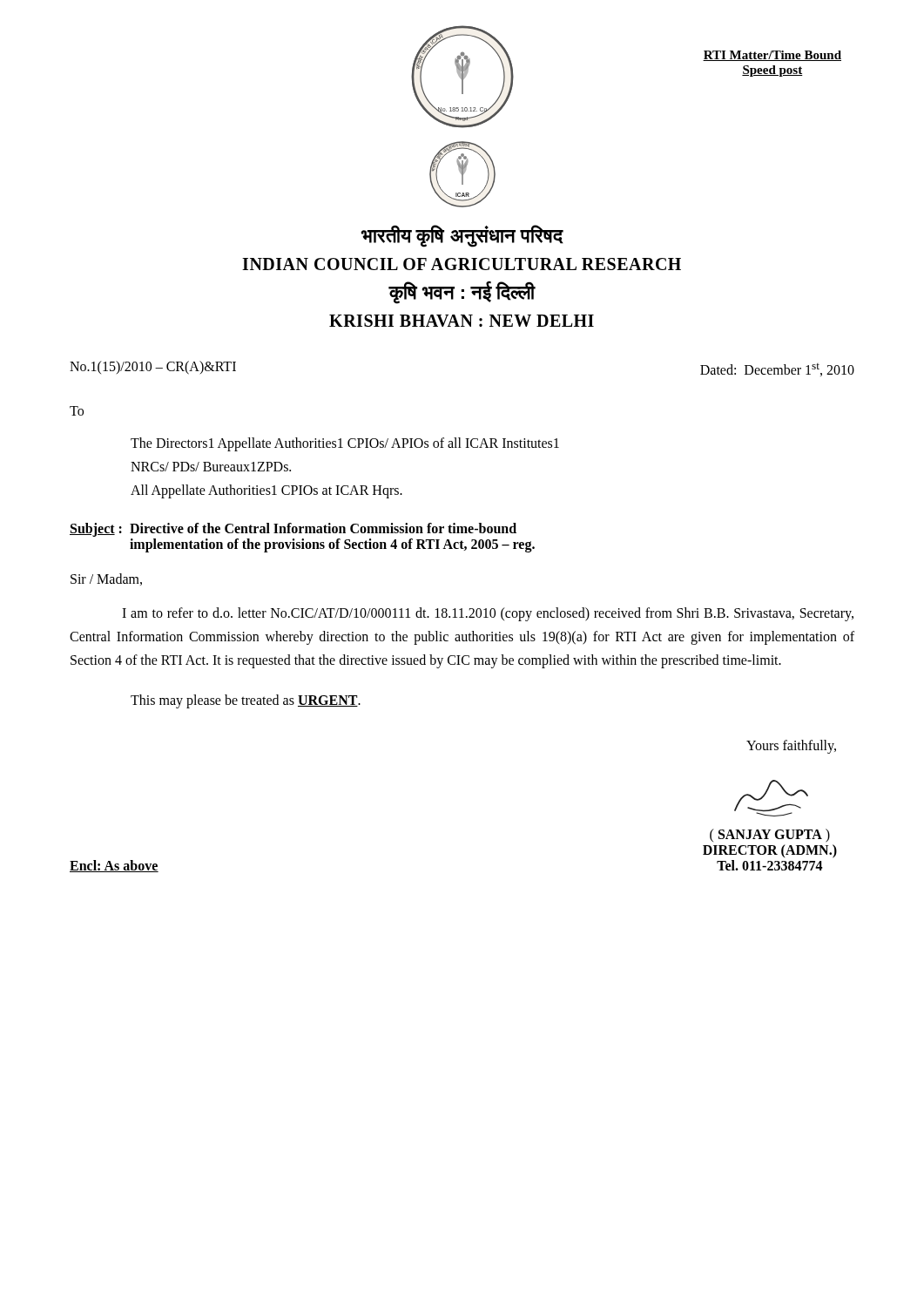Find the text that says "Sir / Madam,"

[106, 579]
